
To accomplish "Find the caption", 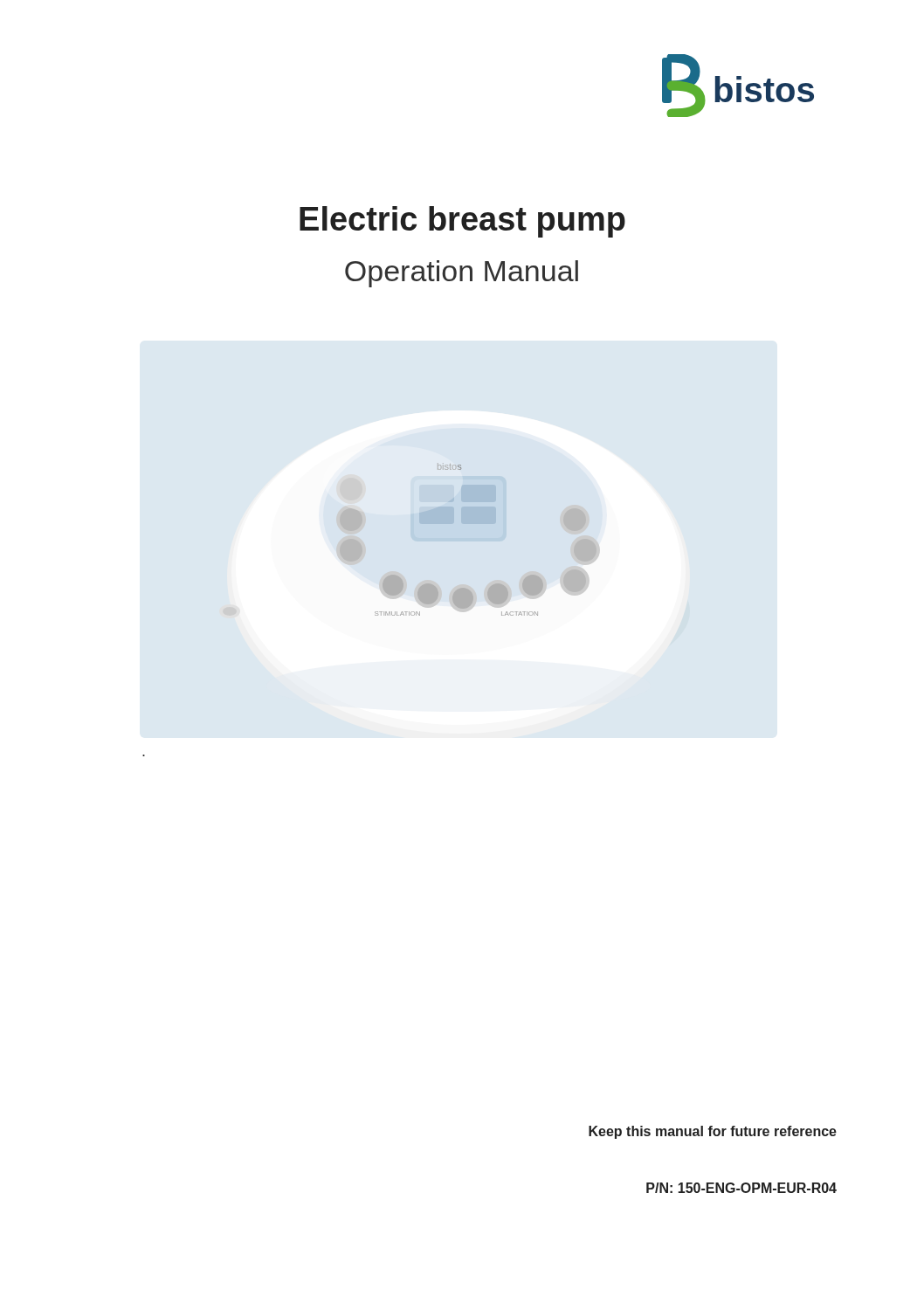I will pyautogui.click(x=144, y=751).
